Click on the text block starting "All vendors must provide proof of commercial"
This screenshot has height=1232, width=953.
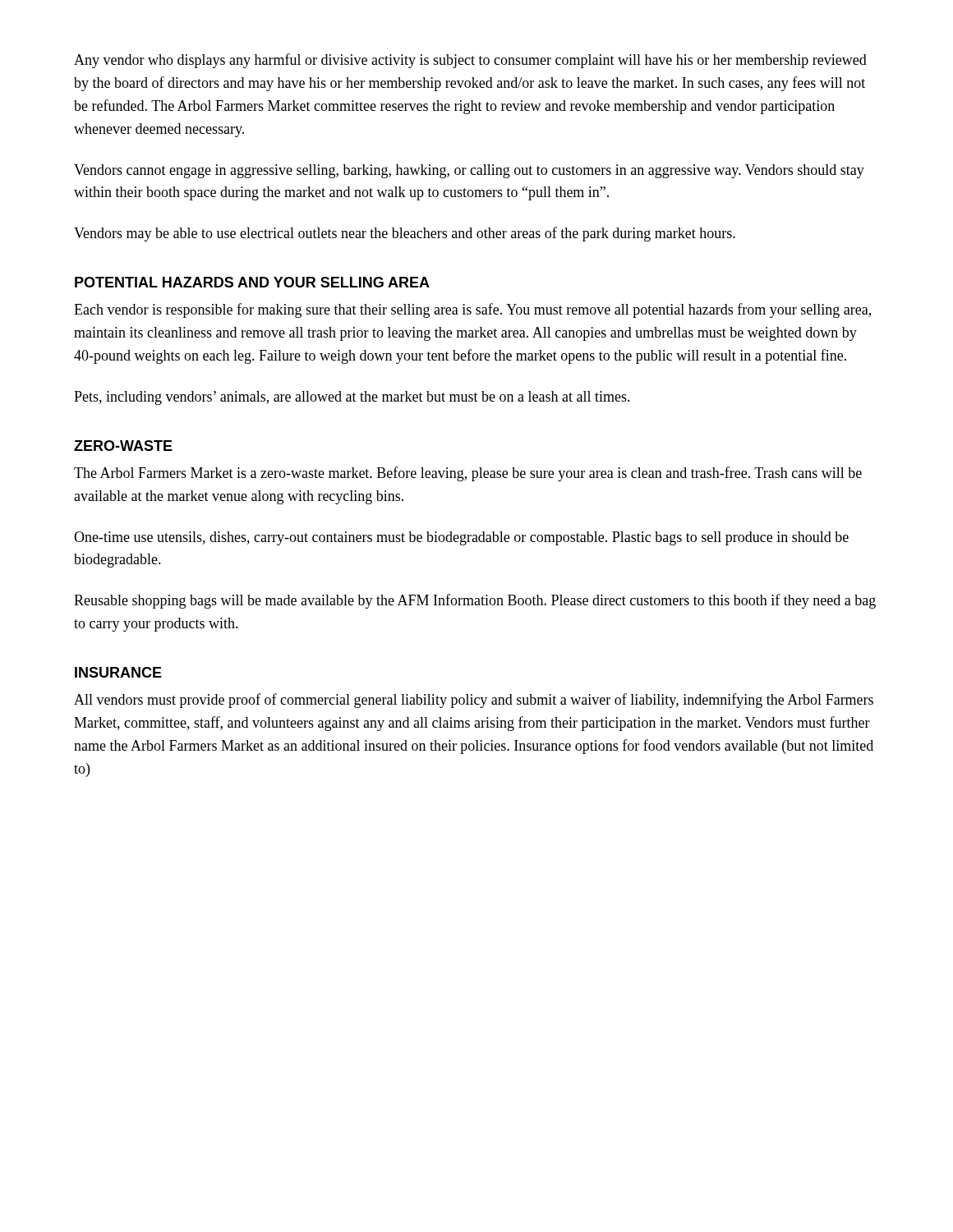click(x=474, y=734)
